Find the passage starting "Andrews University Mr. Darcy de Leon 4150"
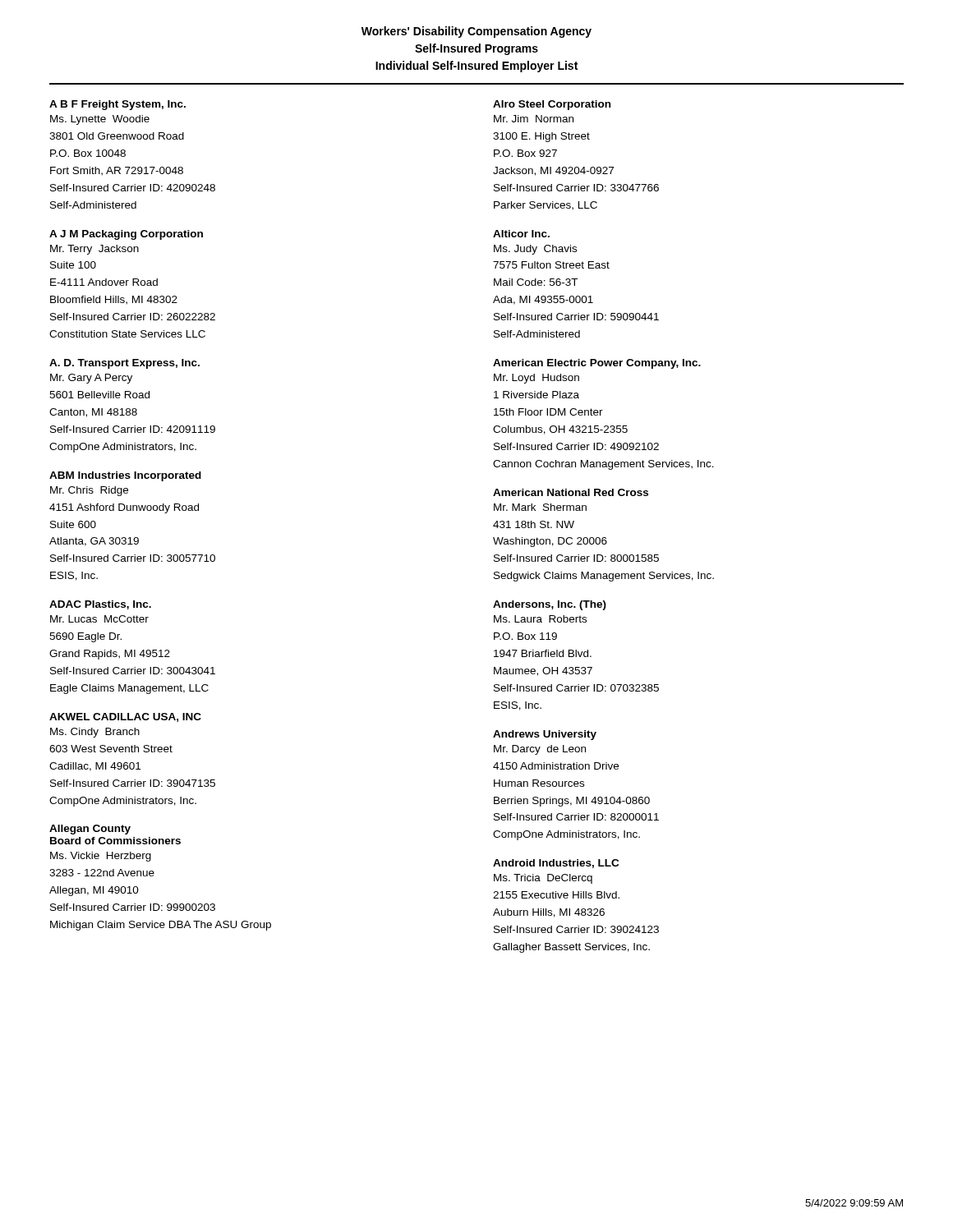This screenshot has height=1232, width=953. pyautogui.click(x=545, y=735)
